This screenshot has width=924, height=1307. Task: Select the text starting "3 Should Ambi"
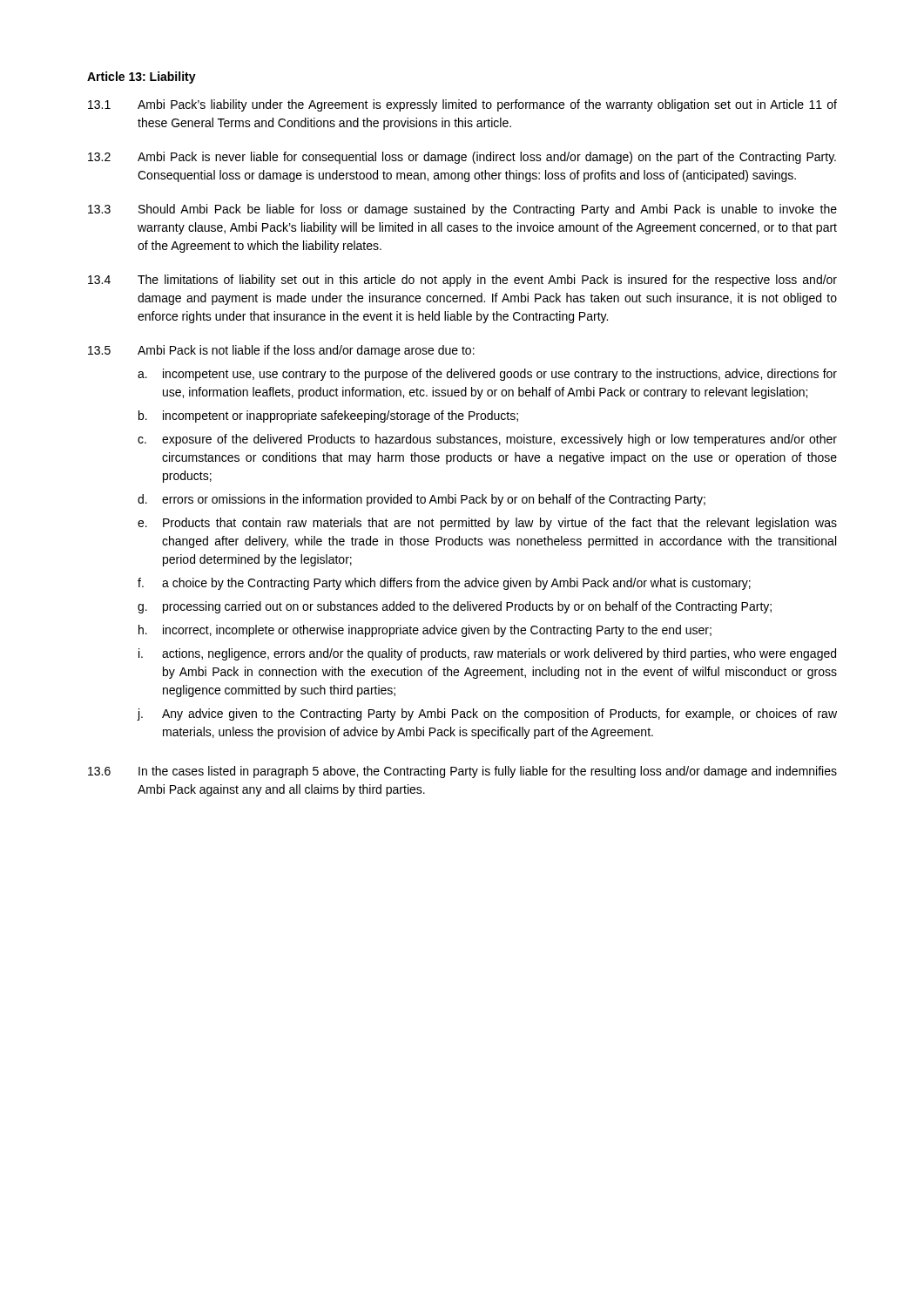[x=462, y=228]
